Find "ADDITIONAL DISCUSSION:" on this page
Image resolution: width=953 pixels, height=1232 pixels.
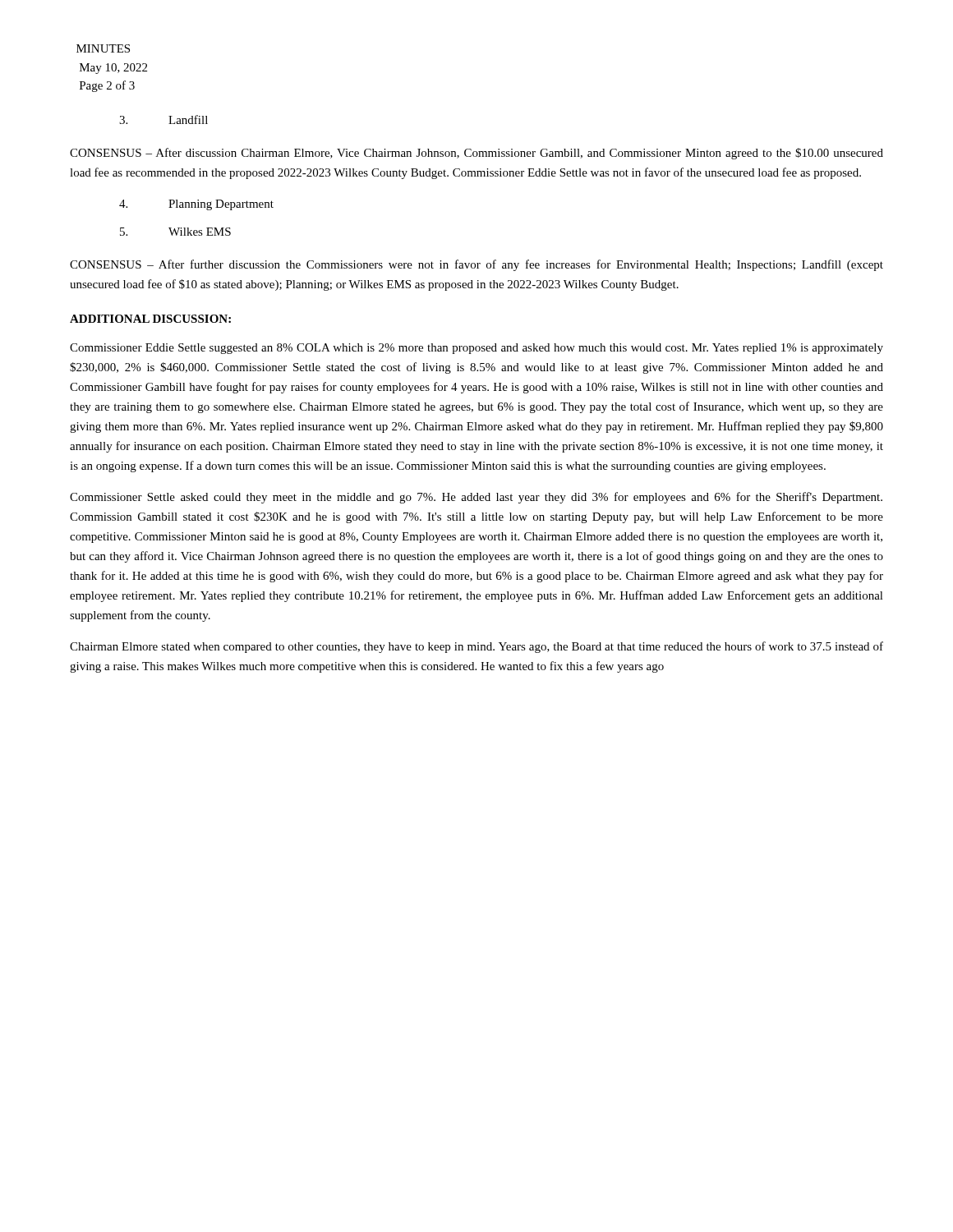[151, 318]
